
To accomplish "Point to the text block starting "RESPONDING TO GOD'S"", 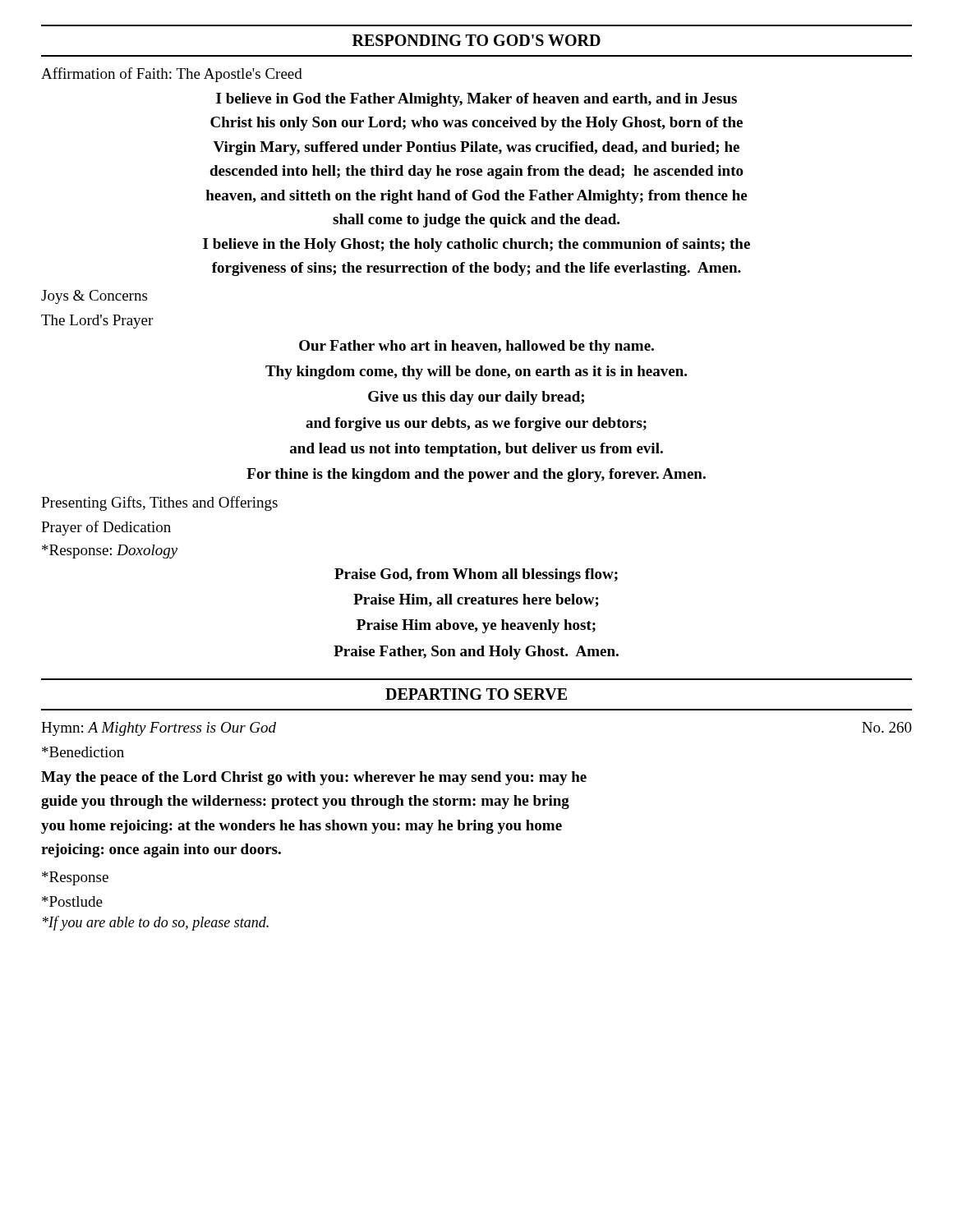I will [x=476, y=40].
